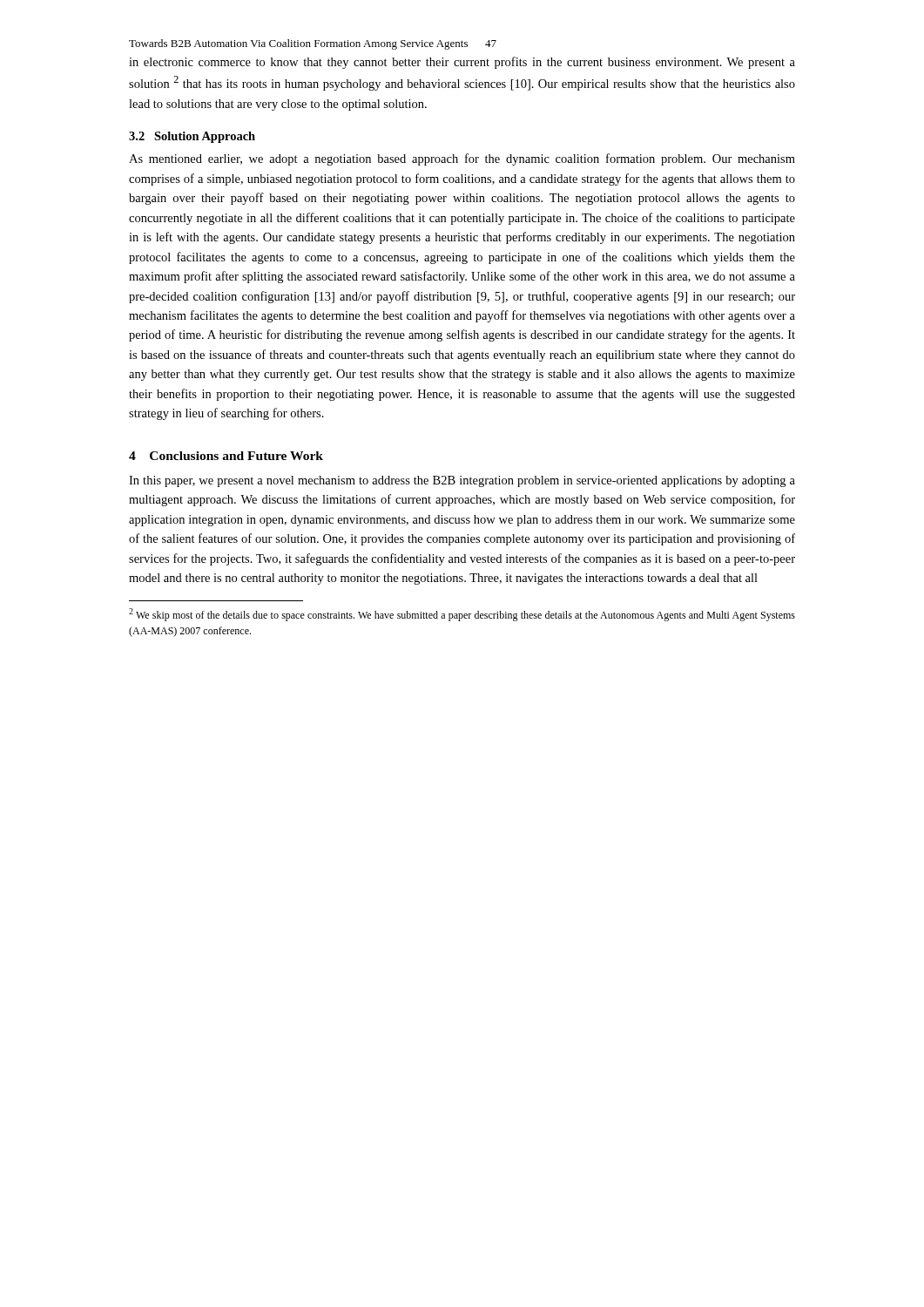
Task: Point to the block beginning "In this paper, we present a novel mechanism"
Action: [462, 529]
